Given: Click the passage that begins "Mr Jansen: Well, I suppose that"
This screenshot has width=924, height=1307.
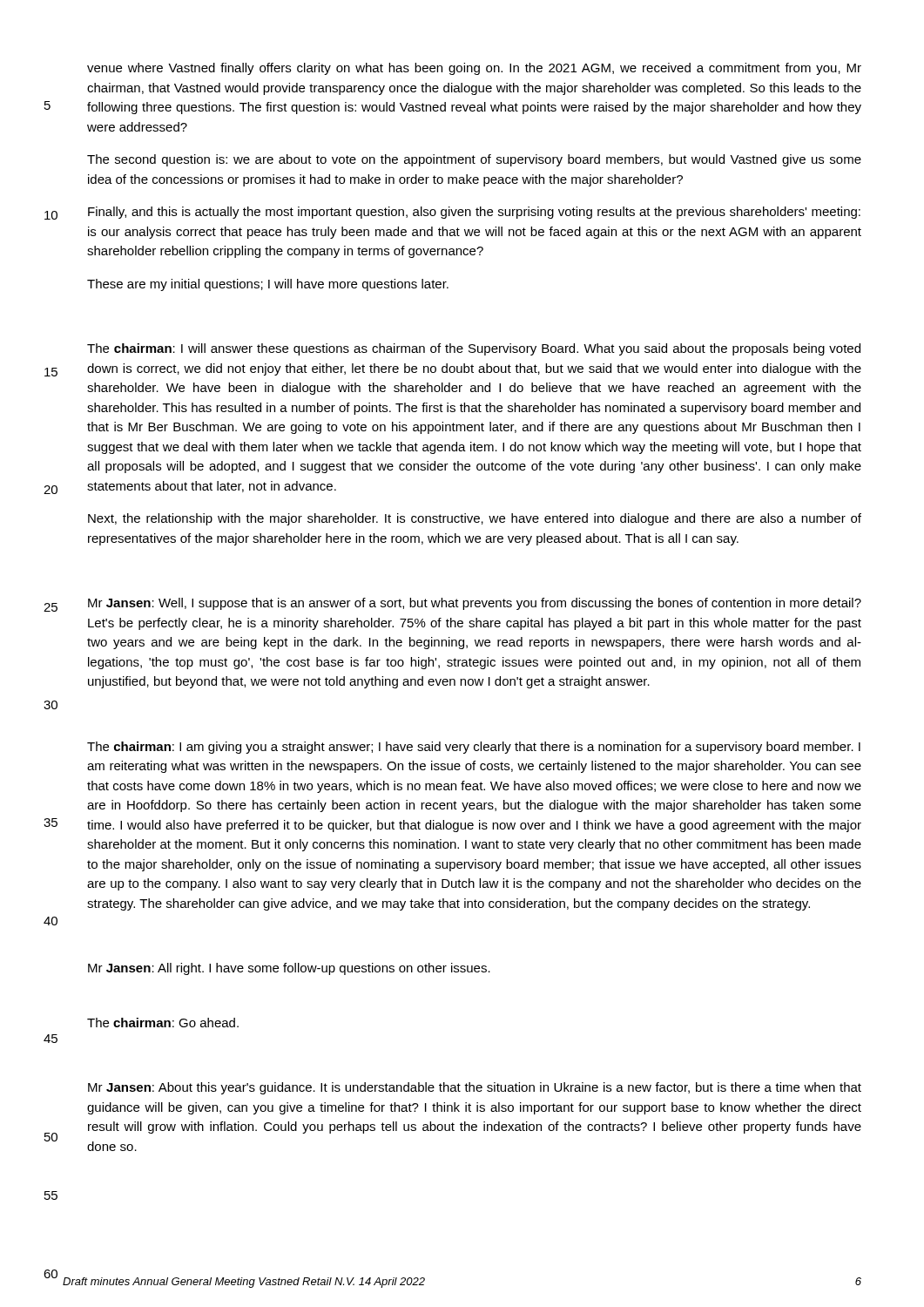Looking at the screenshot, I should point(474,642).
